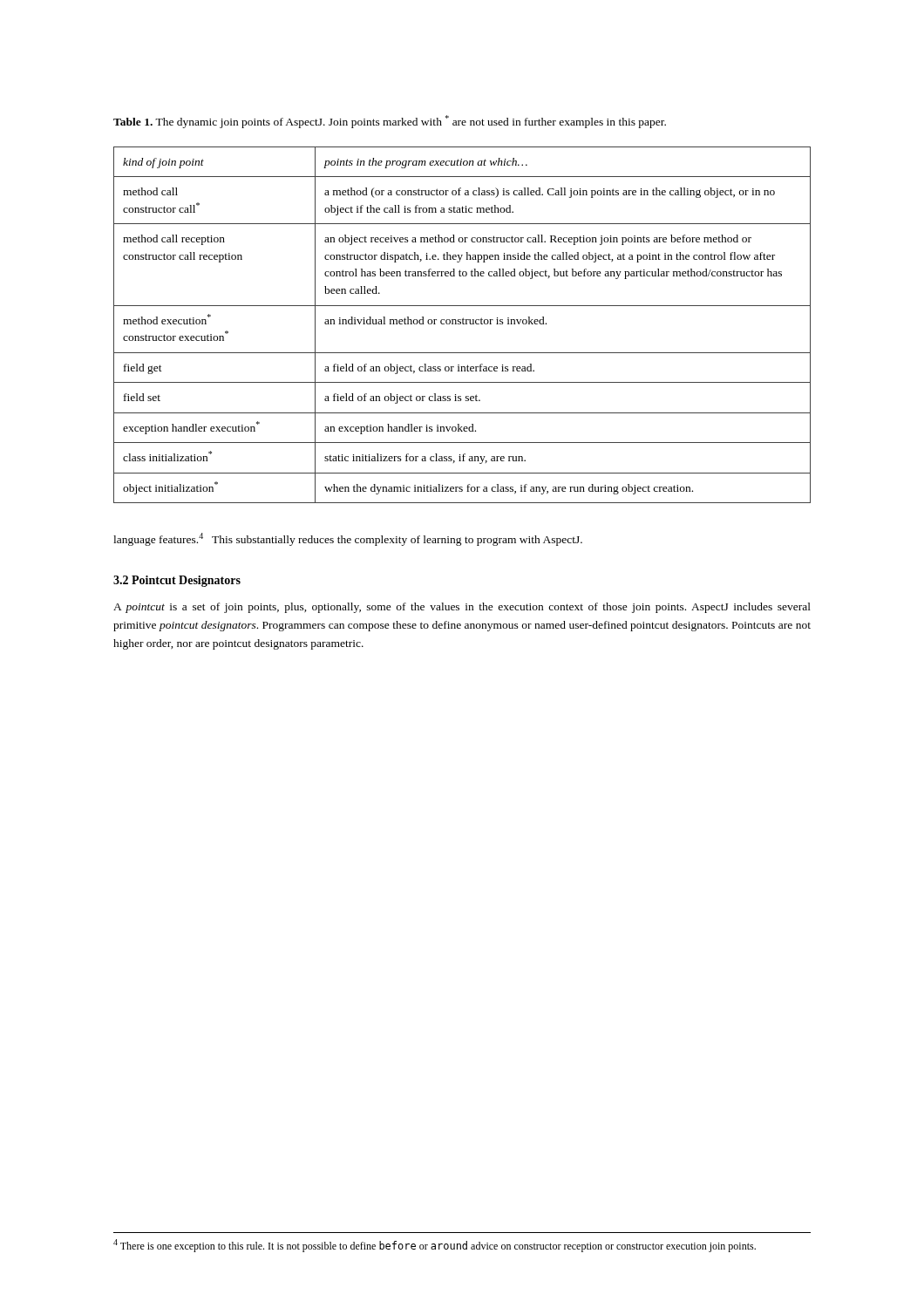Select the element starting "language features.4 This"
The width and height of the screenshot is (924, 1308).
pos(348,539)
